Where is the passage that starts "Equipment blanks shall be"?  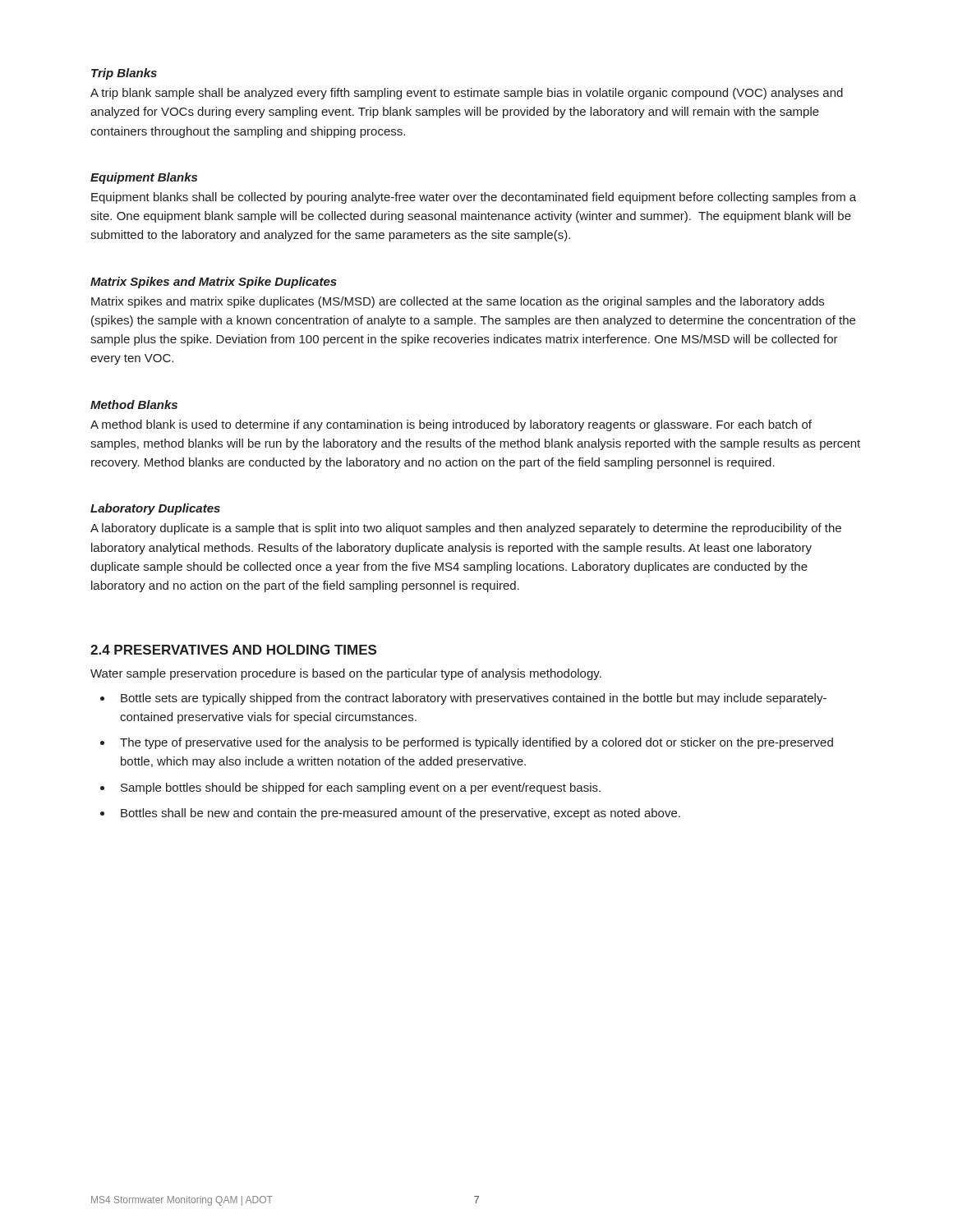[473, 216]
